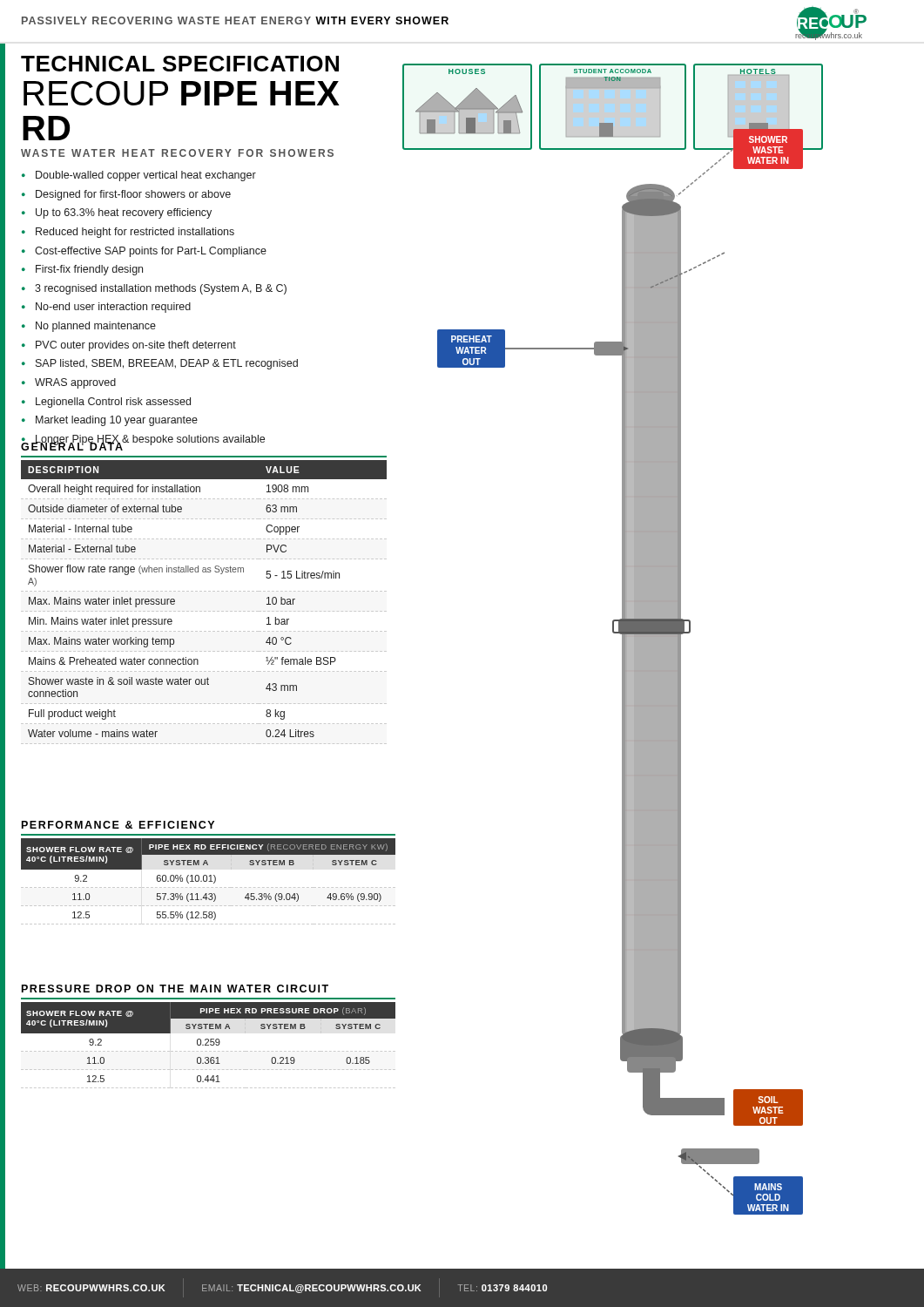Screen dimensions: 1307x924
Task: Click on the engineering diagram
Action: 655,684
